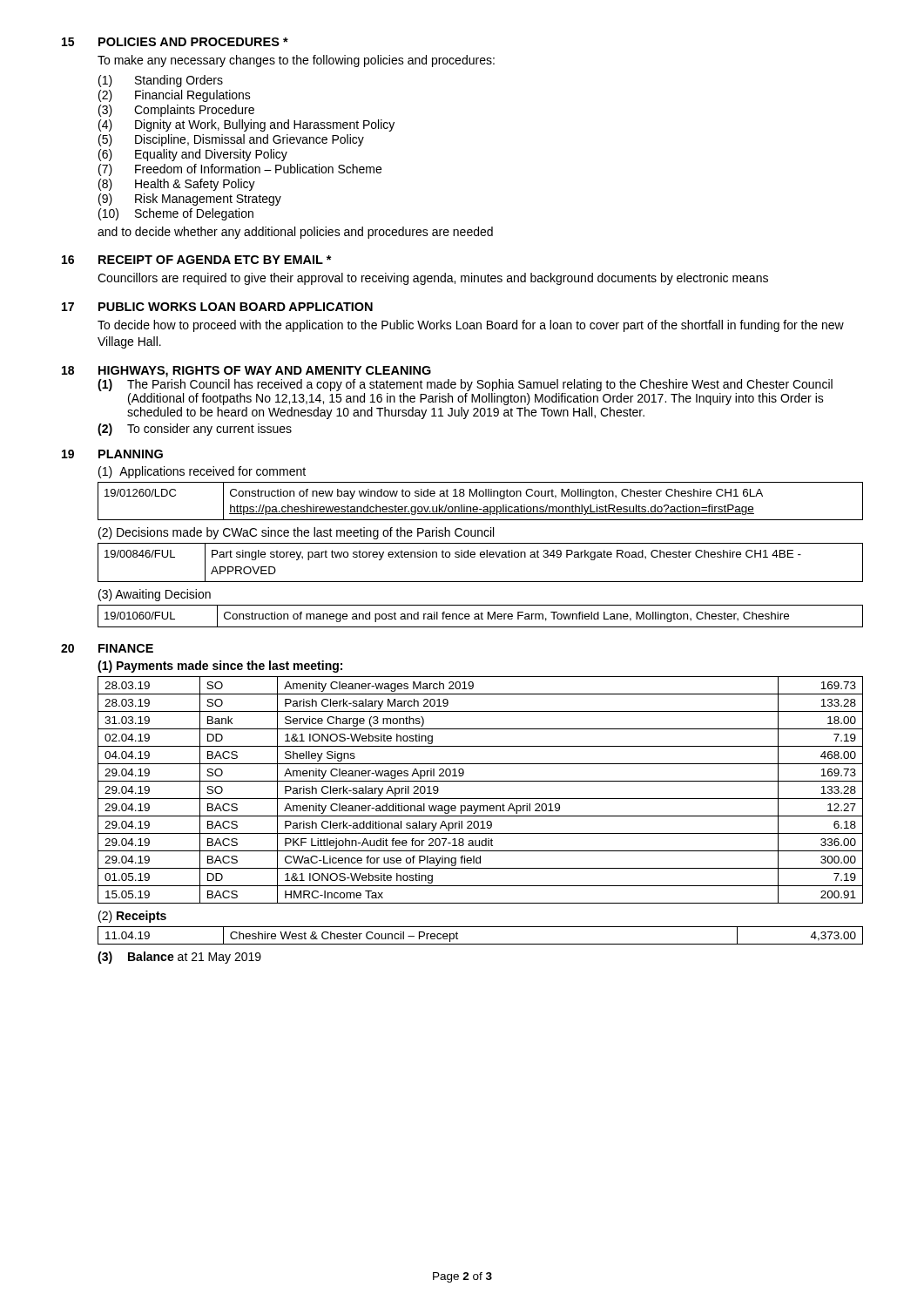Image resolution: width=924 pixels, height=1307 pixels.
Task: Point to the block beginning "(2) To consider"
Action: (x=195, y=430)
